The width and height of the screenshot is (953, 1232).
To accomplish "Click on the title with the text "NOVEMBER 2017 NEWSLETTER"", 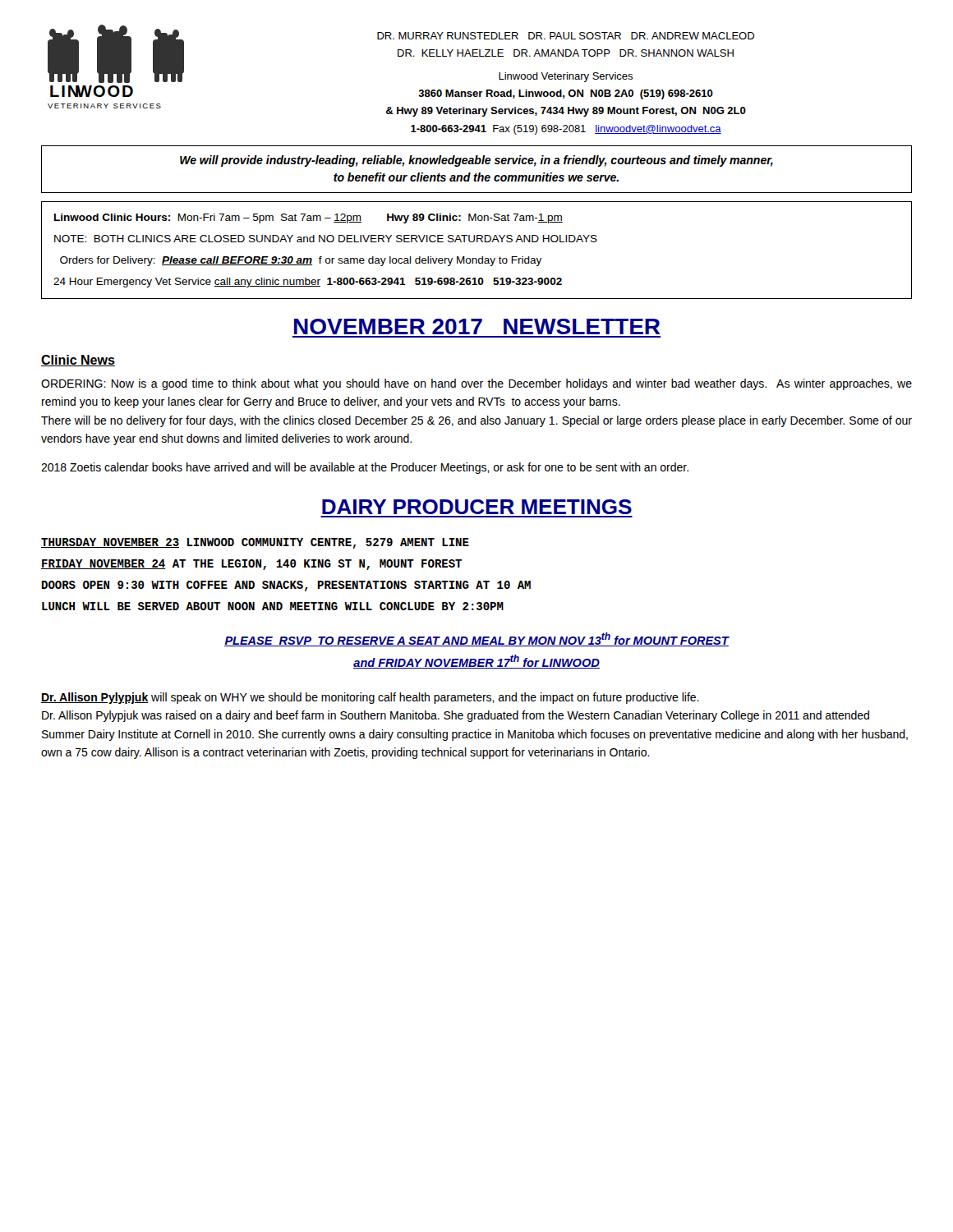I will pos(476,327).
